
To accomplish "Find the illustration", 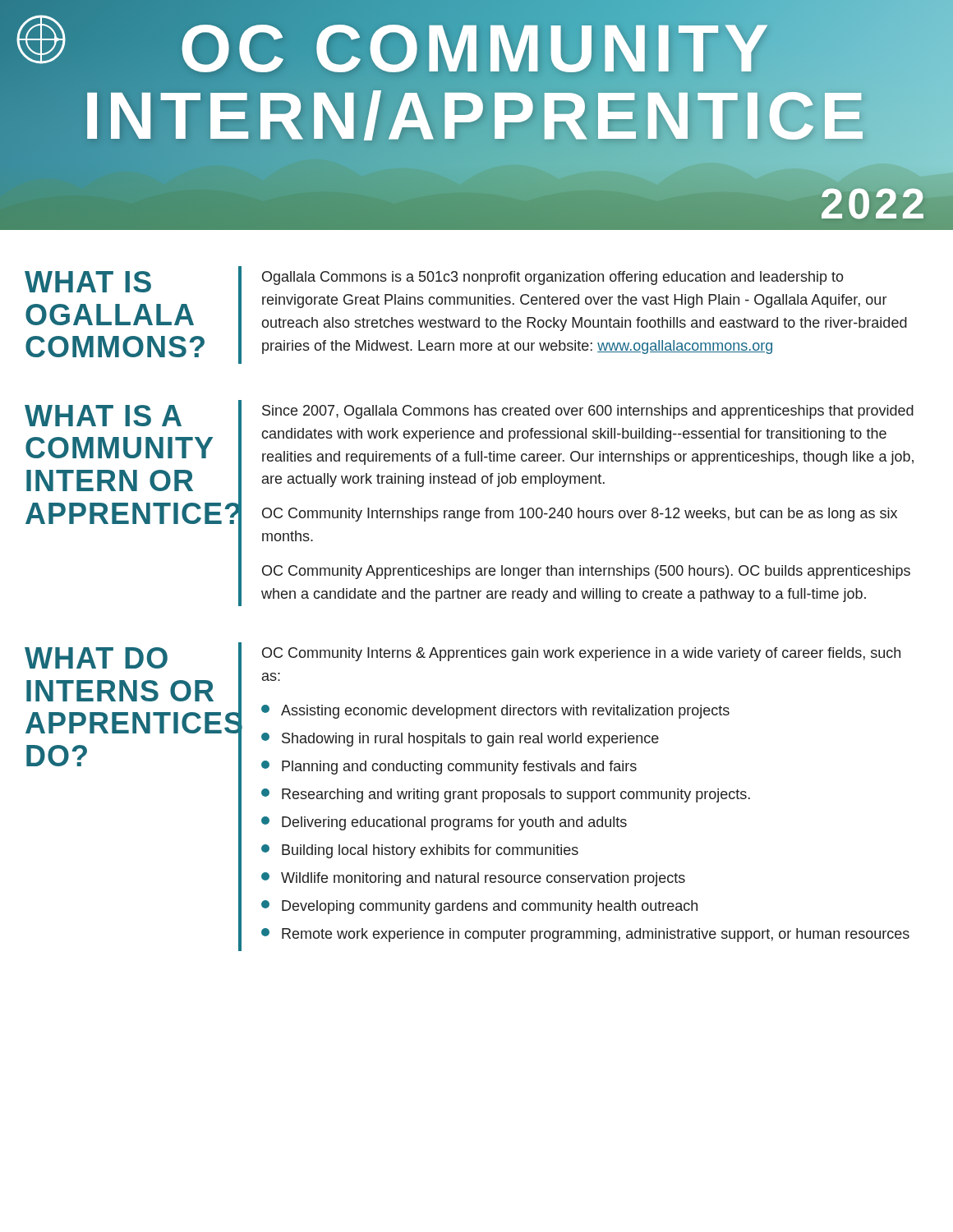I will (x=476, y=115).
